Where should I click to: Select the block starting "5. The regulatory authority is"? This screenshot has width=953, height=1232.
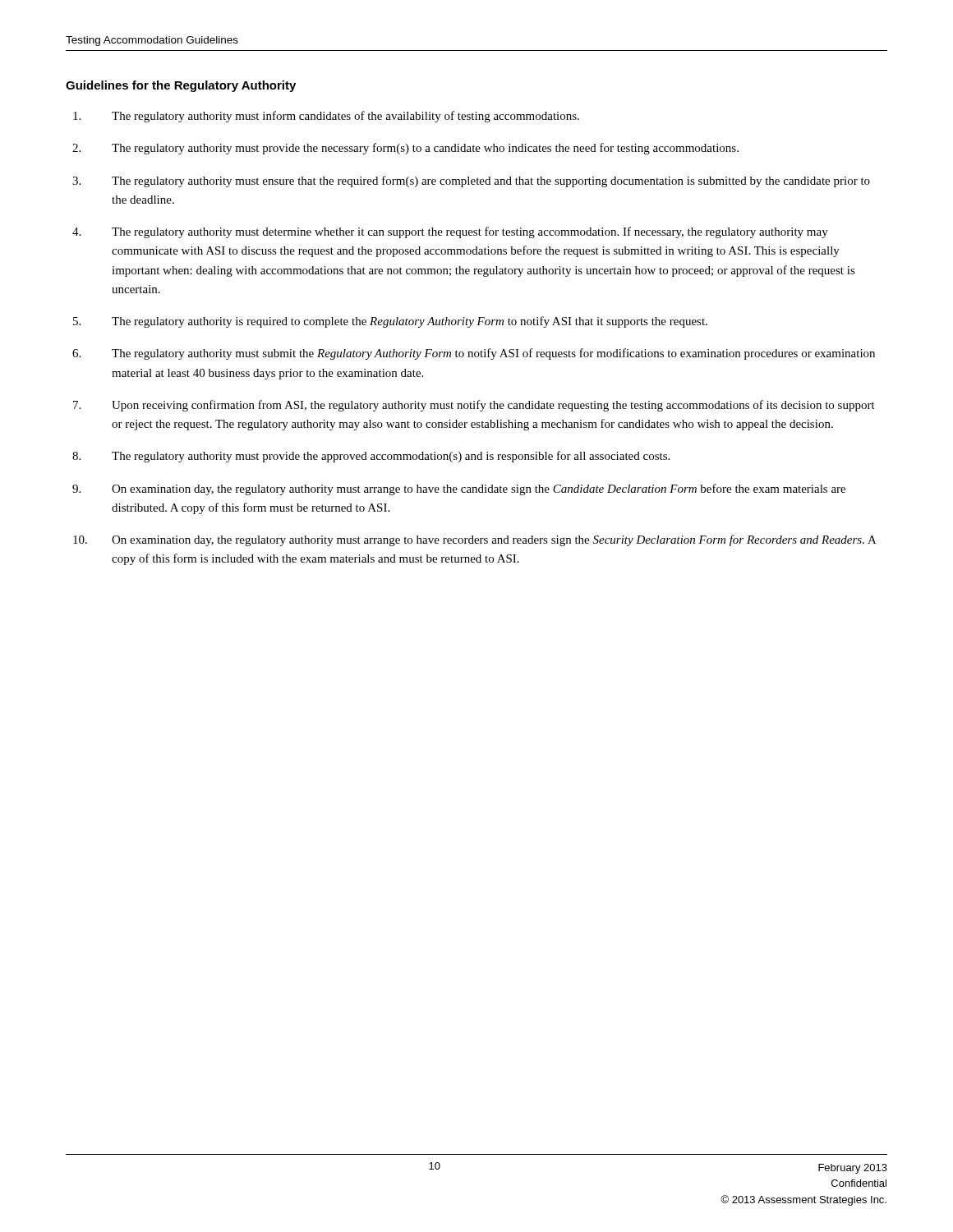(x=476, y=322)
